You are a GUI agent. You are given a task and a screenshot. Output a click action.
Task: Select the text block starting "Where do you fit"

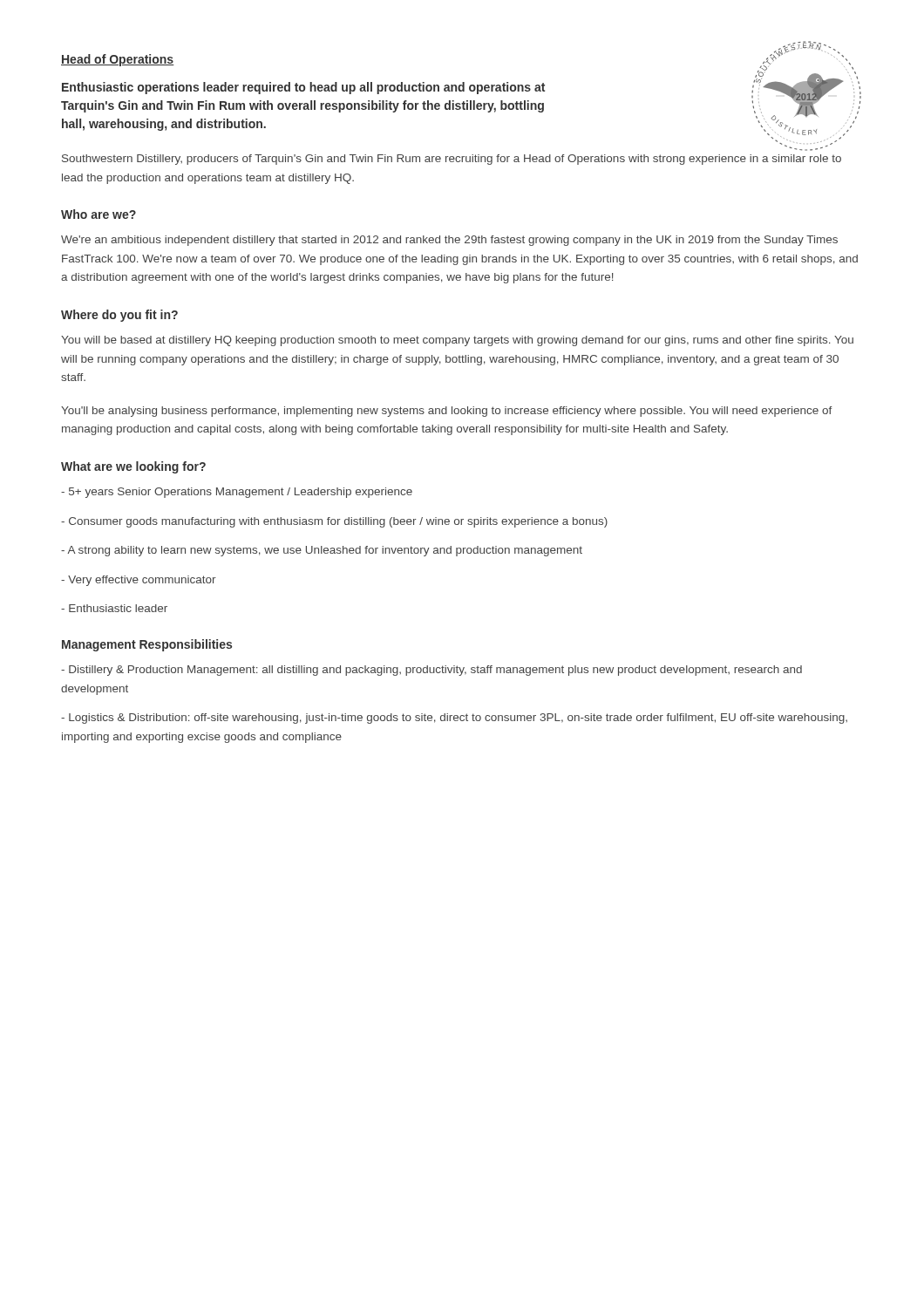(x=120, y=315)
